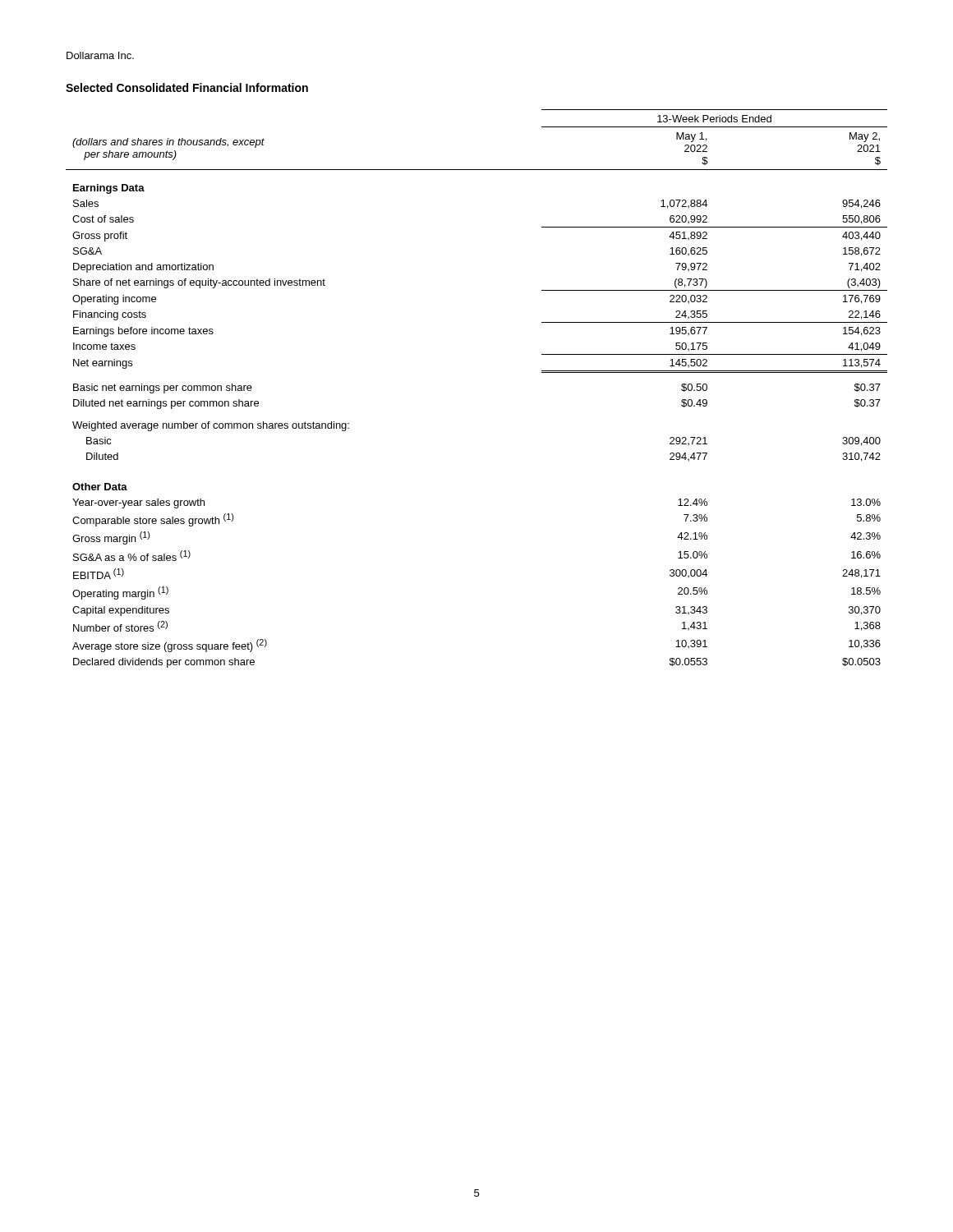Find the table that mentions "Earnings Data"
Screen dimensions: 1232x953
pos(476,389)
